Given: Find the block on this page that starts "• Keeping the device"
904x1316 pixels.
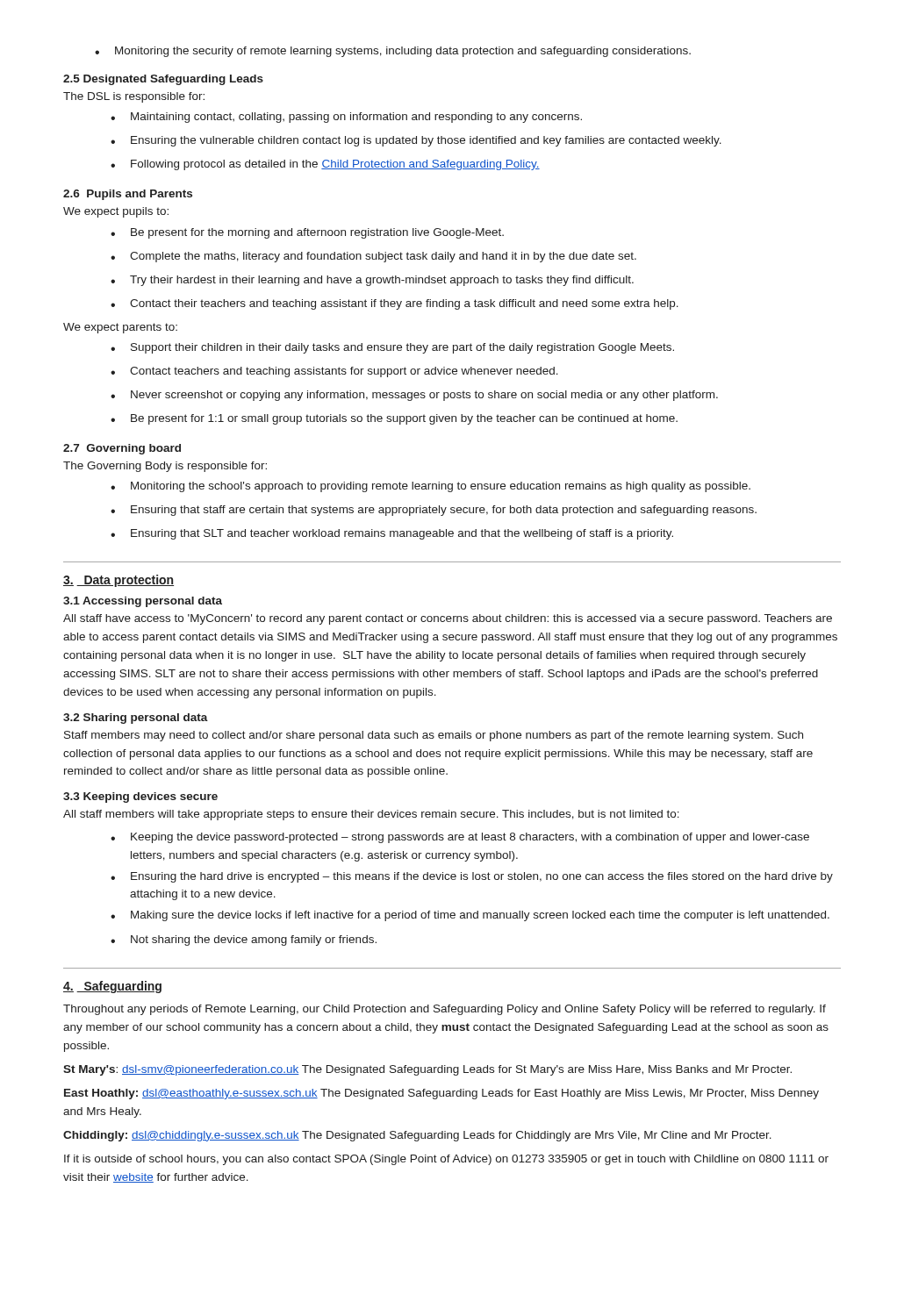Looking at the screenshot, I should point(476,846).
